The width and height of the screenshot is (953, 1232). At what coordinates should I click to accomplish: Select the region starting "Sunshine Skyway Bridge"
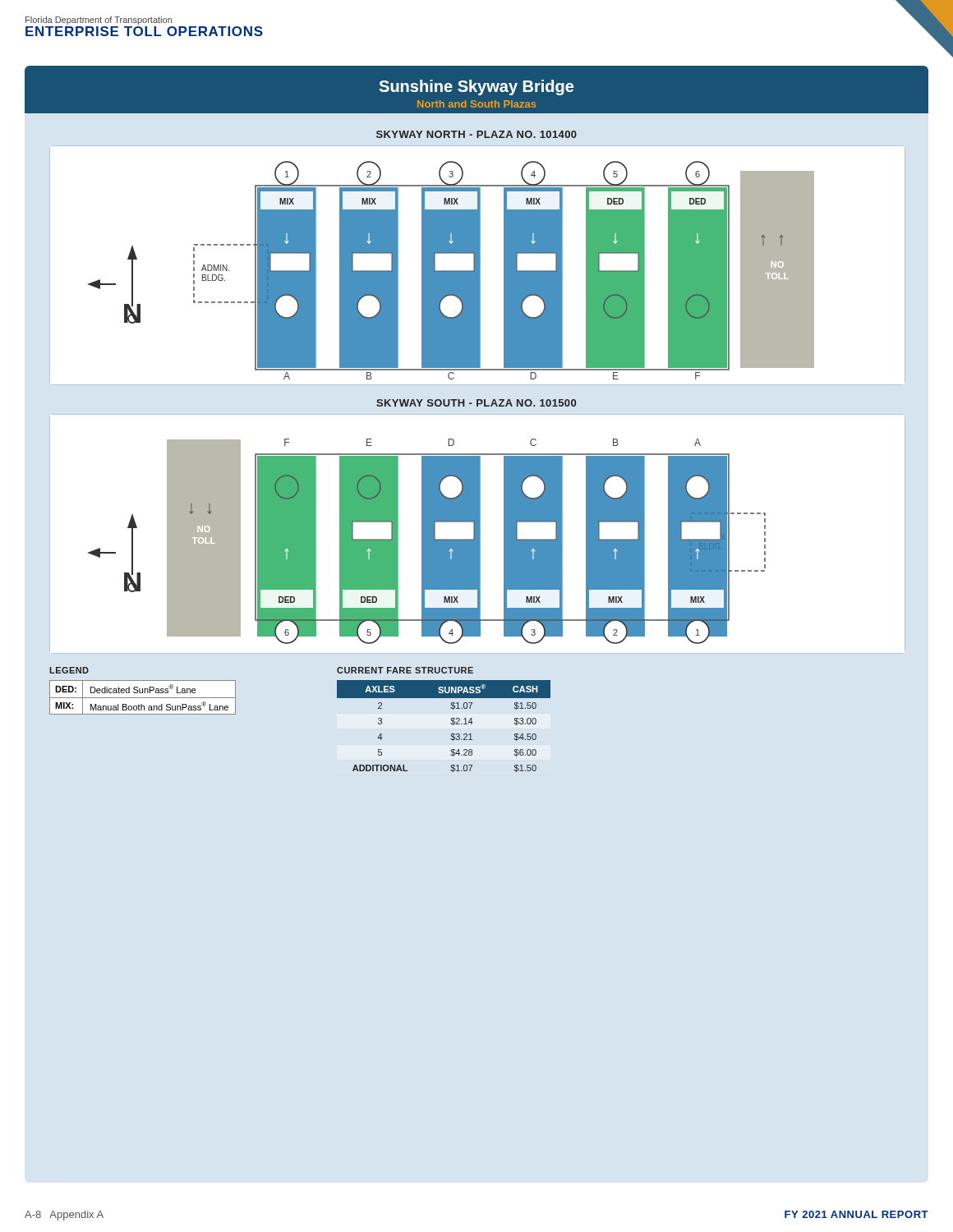(476, 86)
